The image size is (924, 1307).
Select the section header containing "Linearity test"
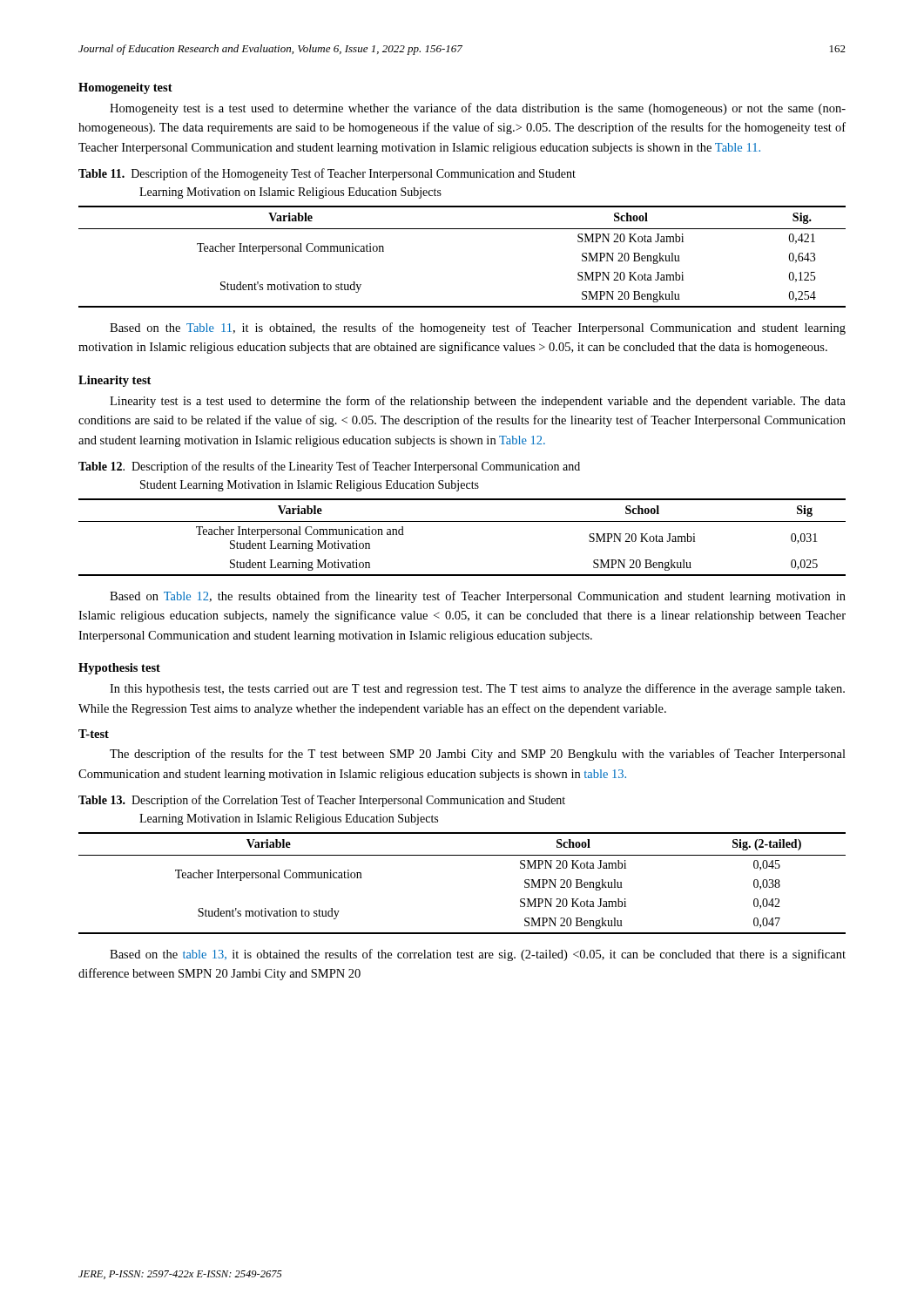tap(115, 380)
